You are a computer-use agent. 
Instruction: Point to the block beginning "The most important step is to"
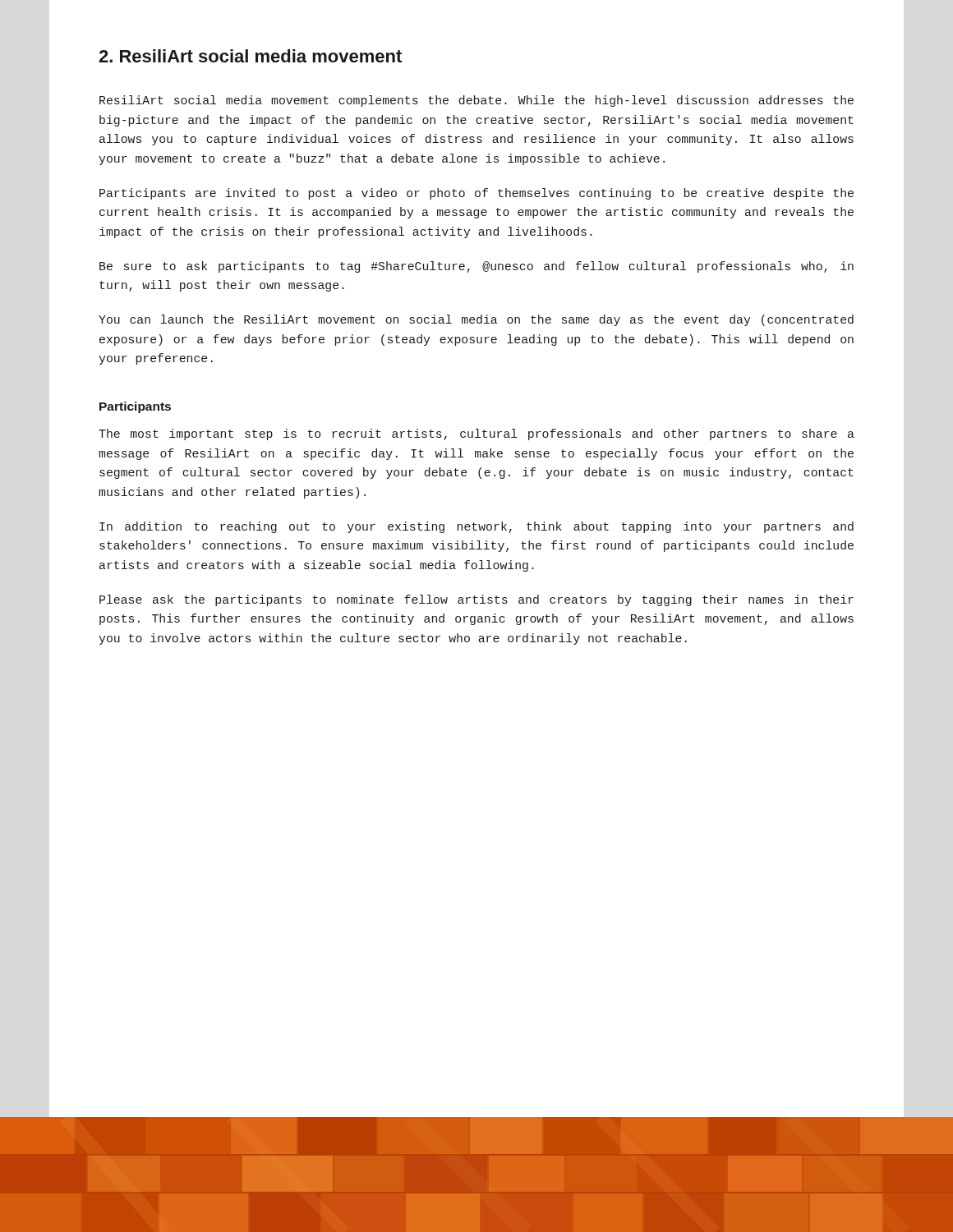point(476,464)
